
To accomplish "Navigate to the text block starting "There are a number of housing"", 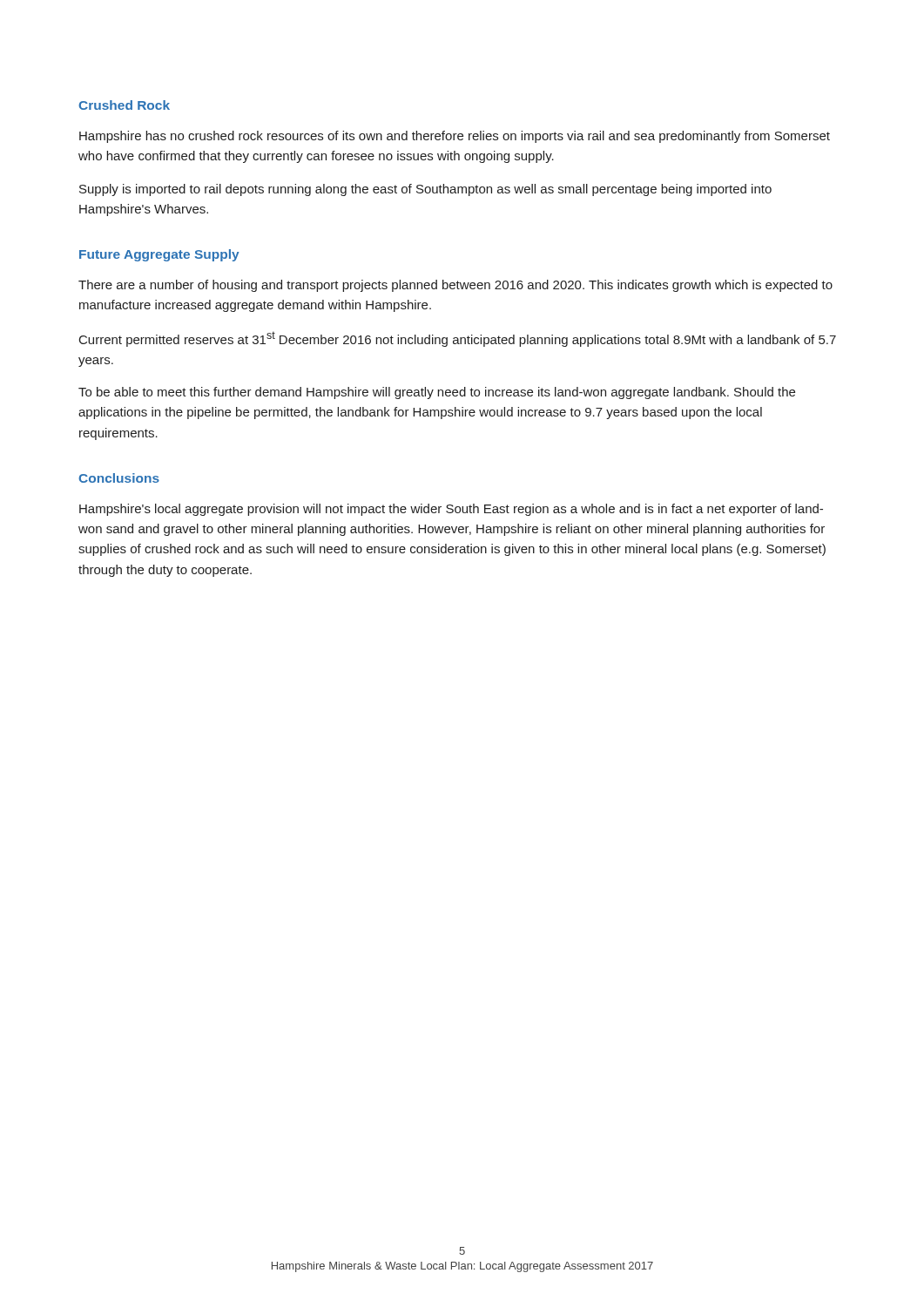I will tap(455, 295).
